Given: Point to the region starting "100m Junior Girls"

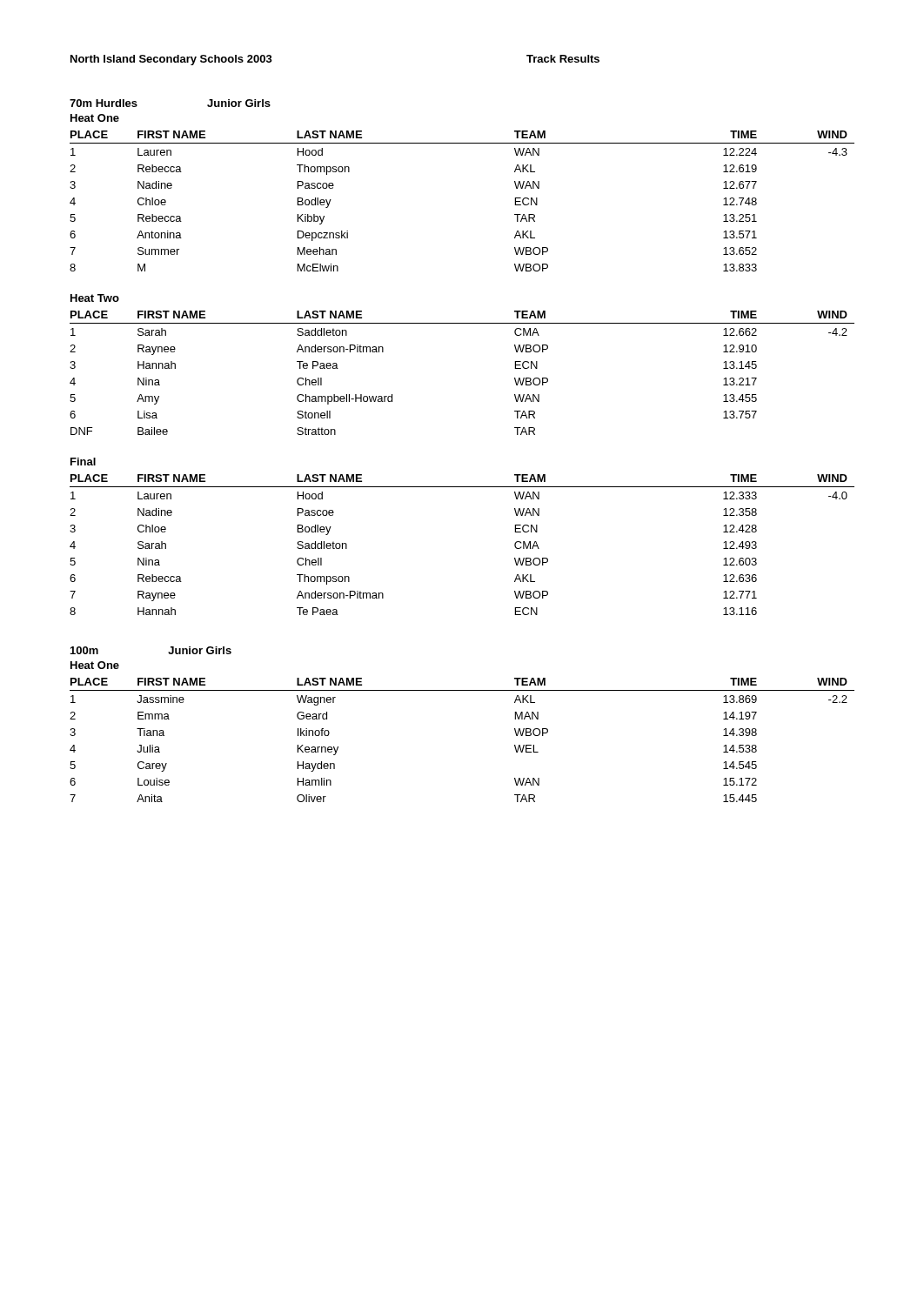Looking at the screenshot, I should pyautogui.click(x=84, y=650).
